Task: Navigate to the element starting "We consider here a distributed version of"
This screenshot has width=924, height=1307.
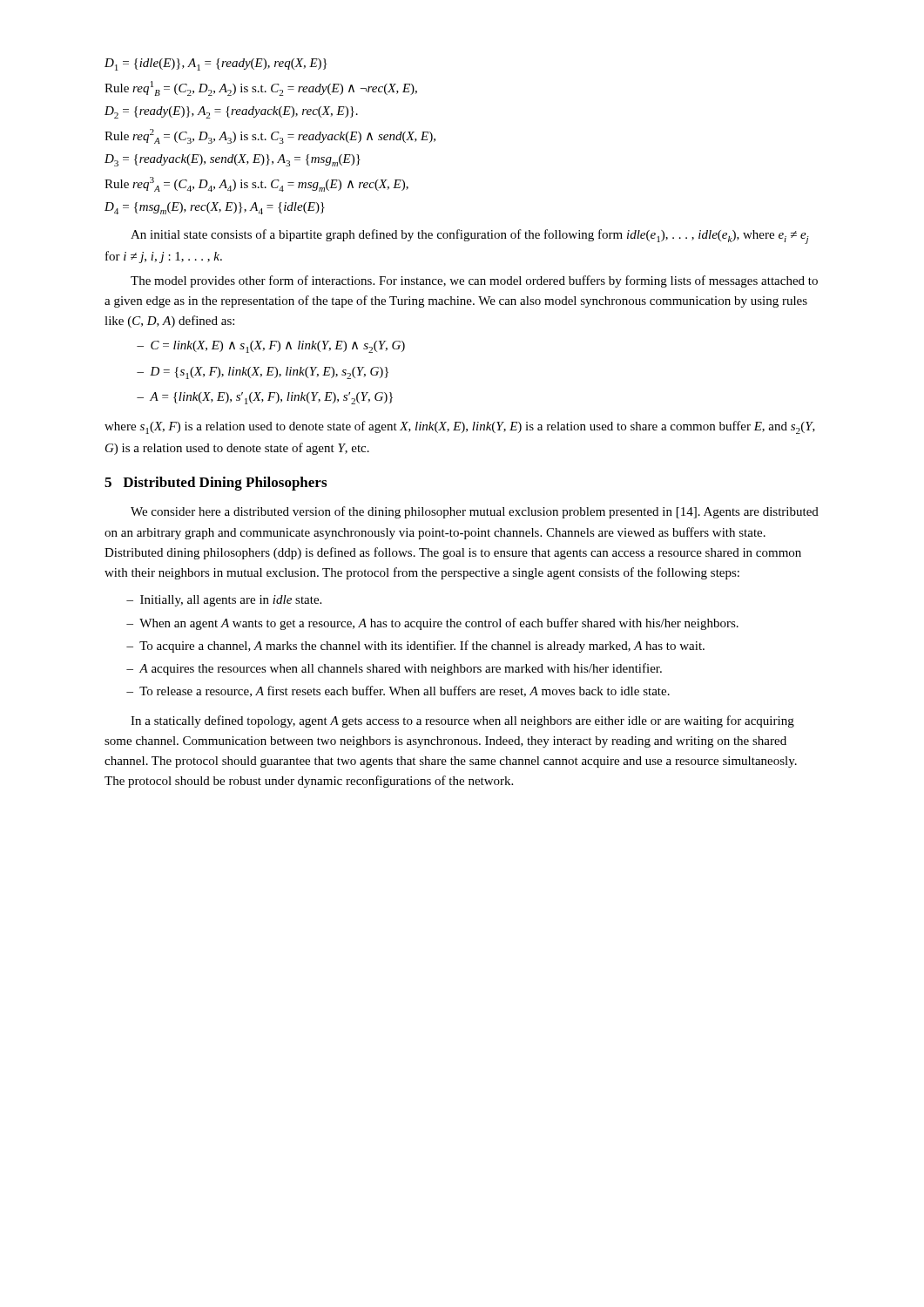Action: tap(461, 542)
